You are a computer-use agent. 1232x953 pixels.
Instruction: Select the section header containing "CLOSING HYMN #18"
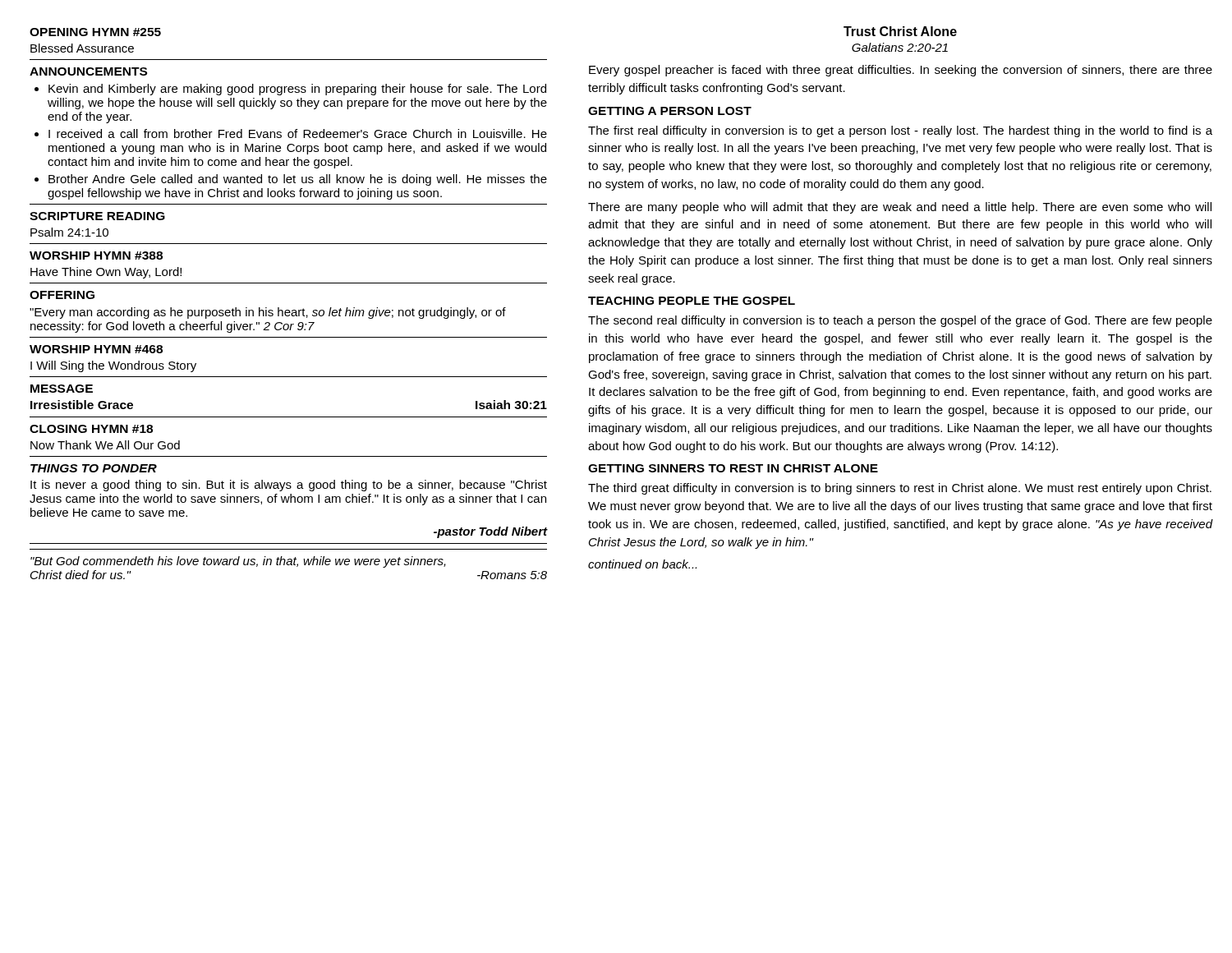pos(91,429)
